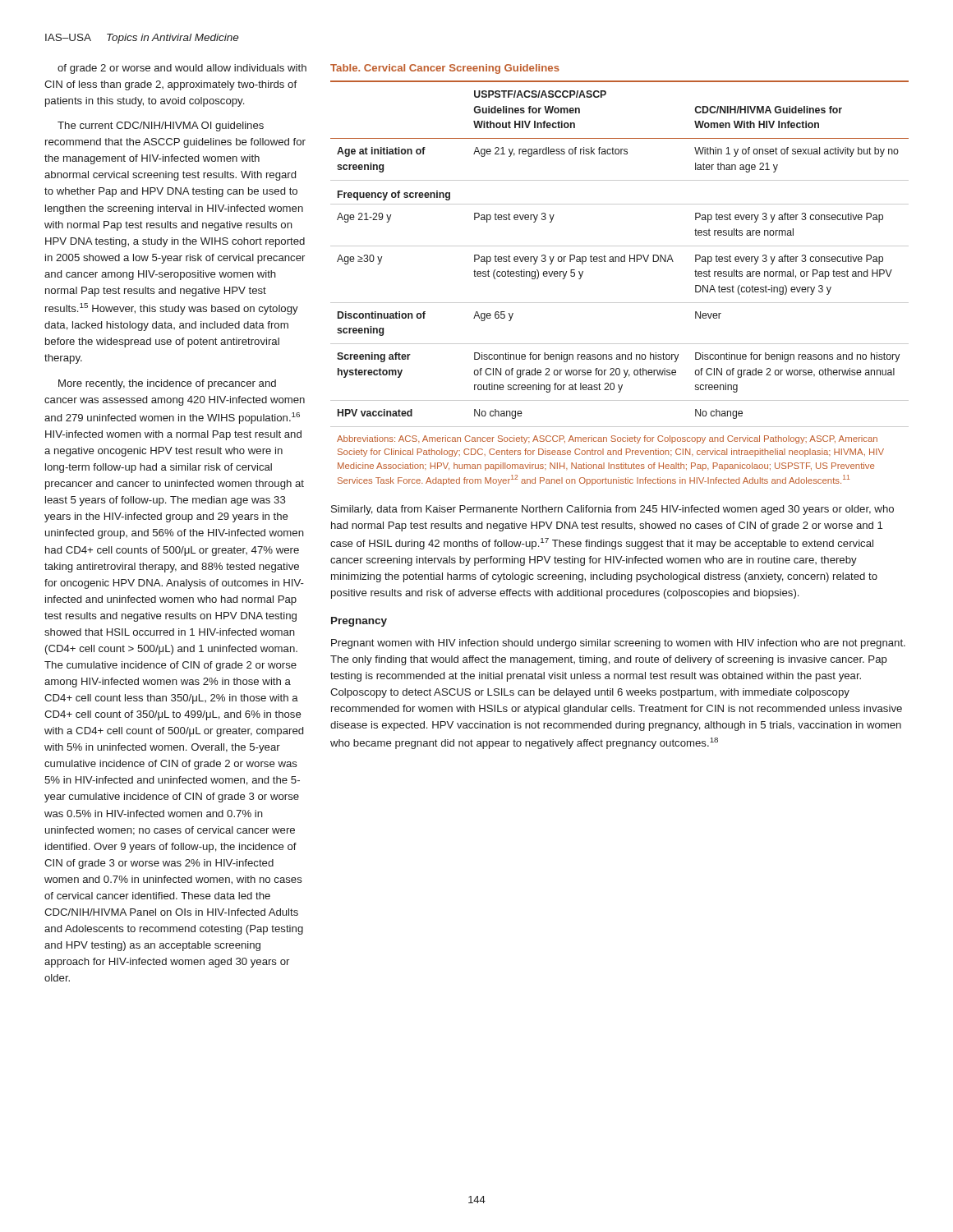Select the table that reads "HPV vaccinated"

619,276
